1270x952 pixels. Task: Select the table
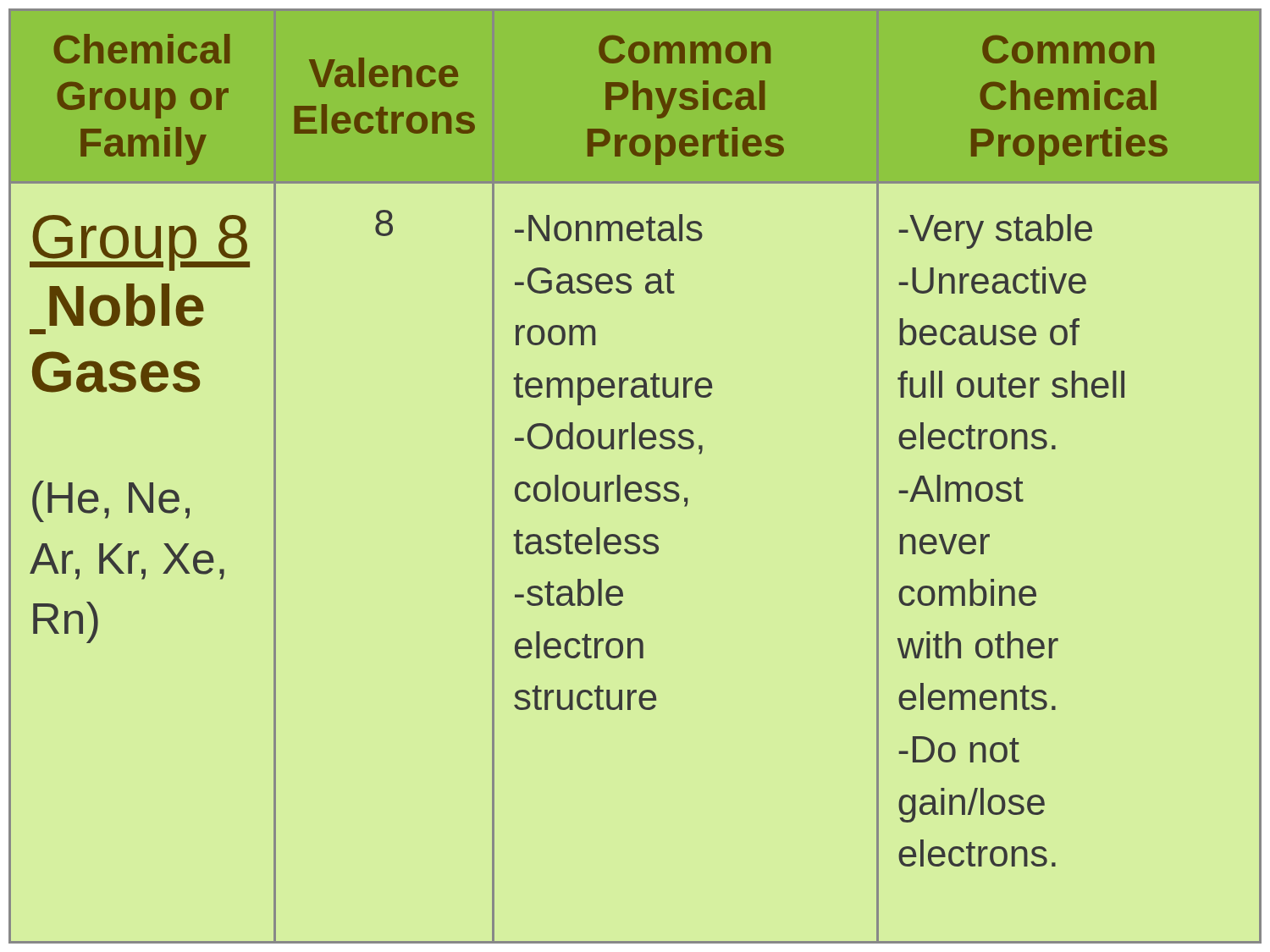(635, 476)
